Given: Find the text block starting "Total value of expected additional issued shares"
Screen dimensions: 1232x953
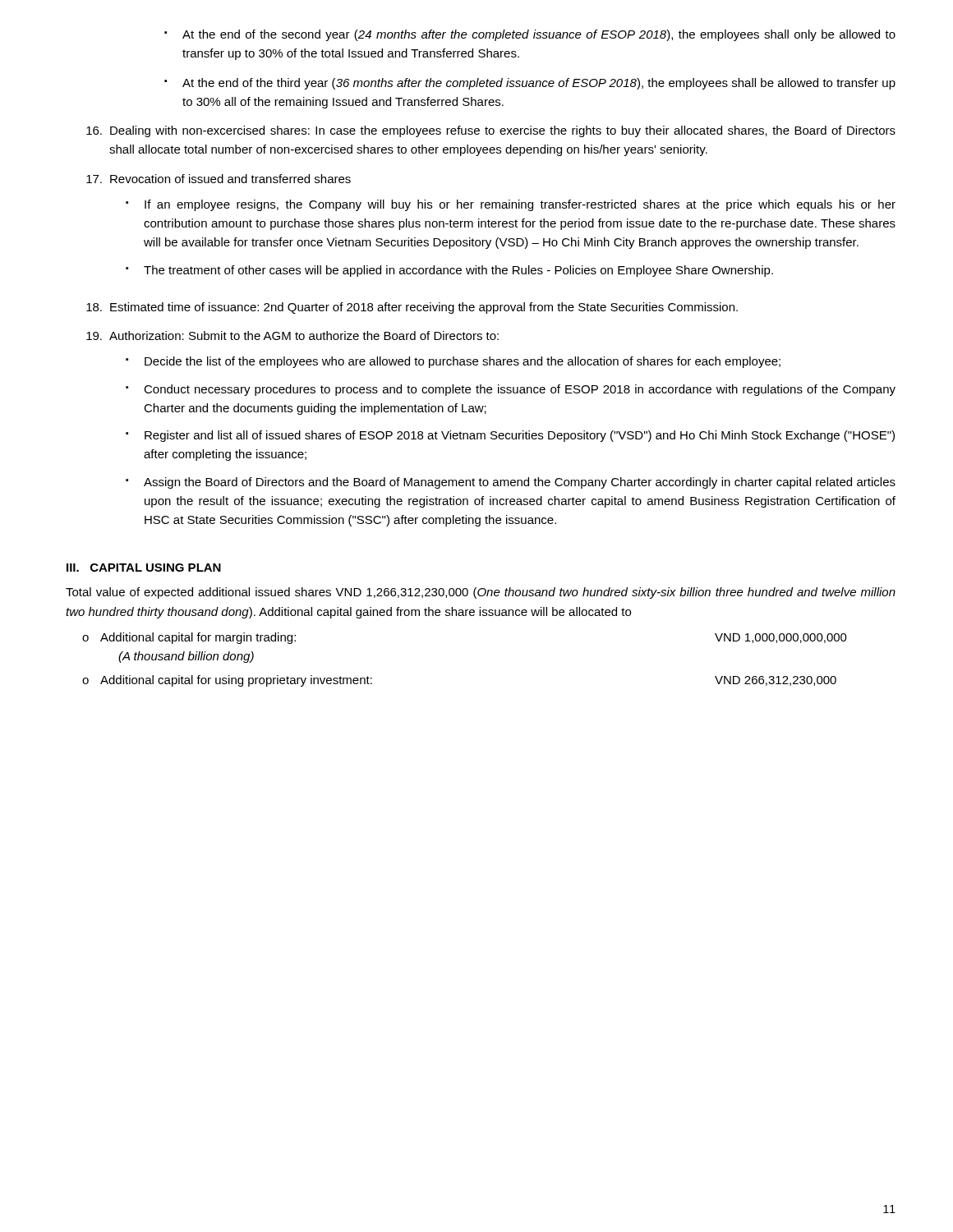Looking at the screenshot, I should coord(481,602).
